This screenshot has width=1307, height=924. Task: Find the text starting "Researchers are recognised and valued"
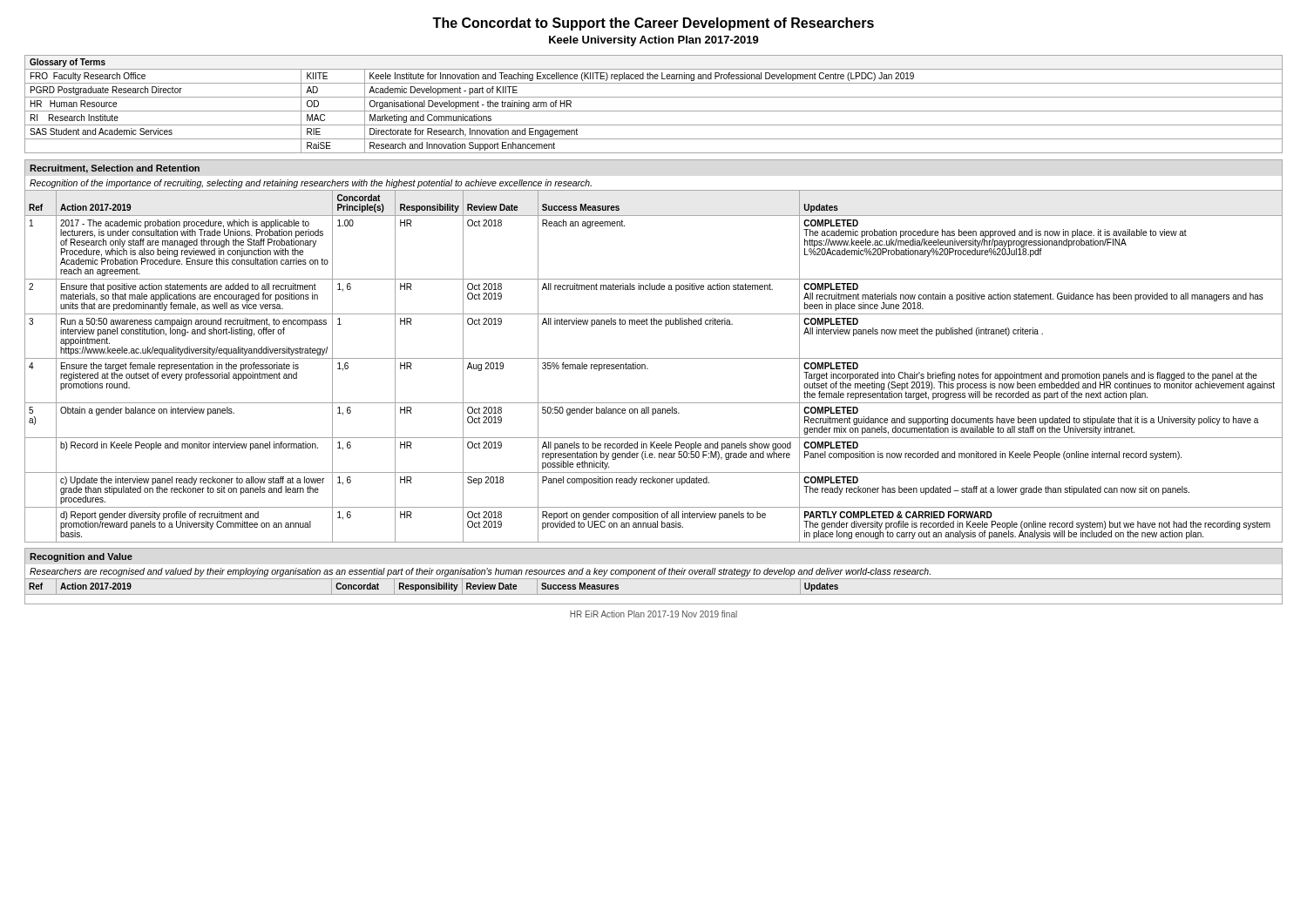[481, 571]
